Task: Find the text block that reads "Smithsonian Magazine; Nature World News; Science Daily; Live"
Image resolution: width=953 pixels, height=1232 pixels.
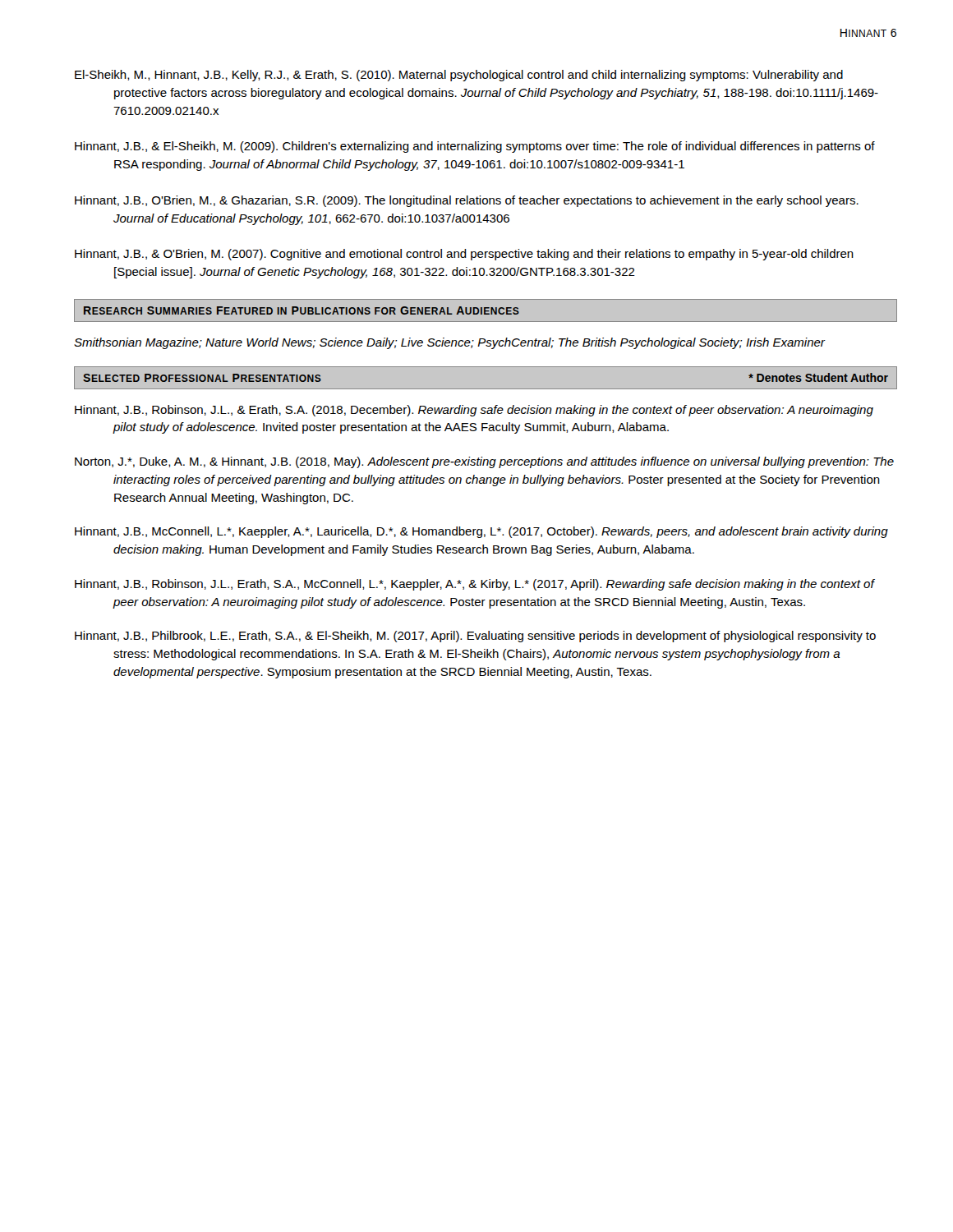Action: (449, 342)
